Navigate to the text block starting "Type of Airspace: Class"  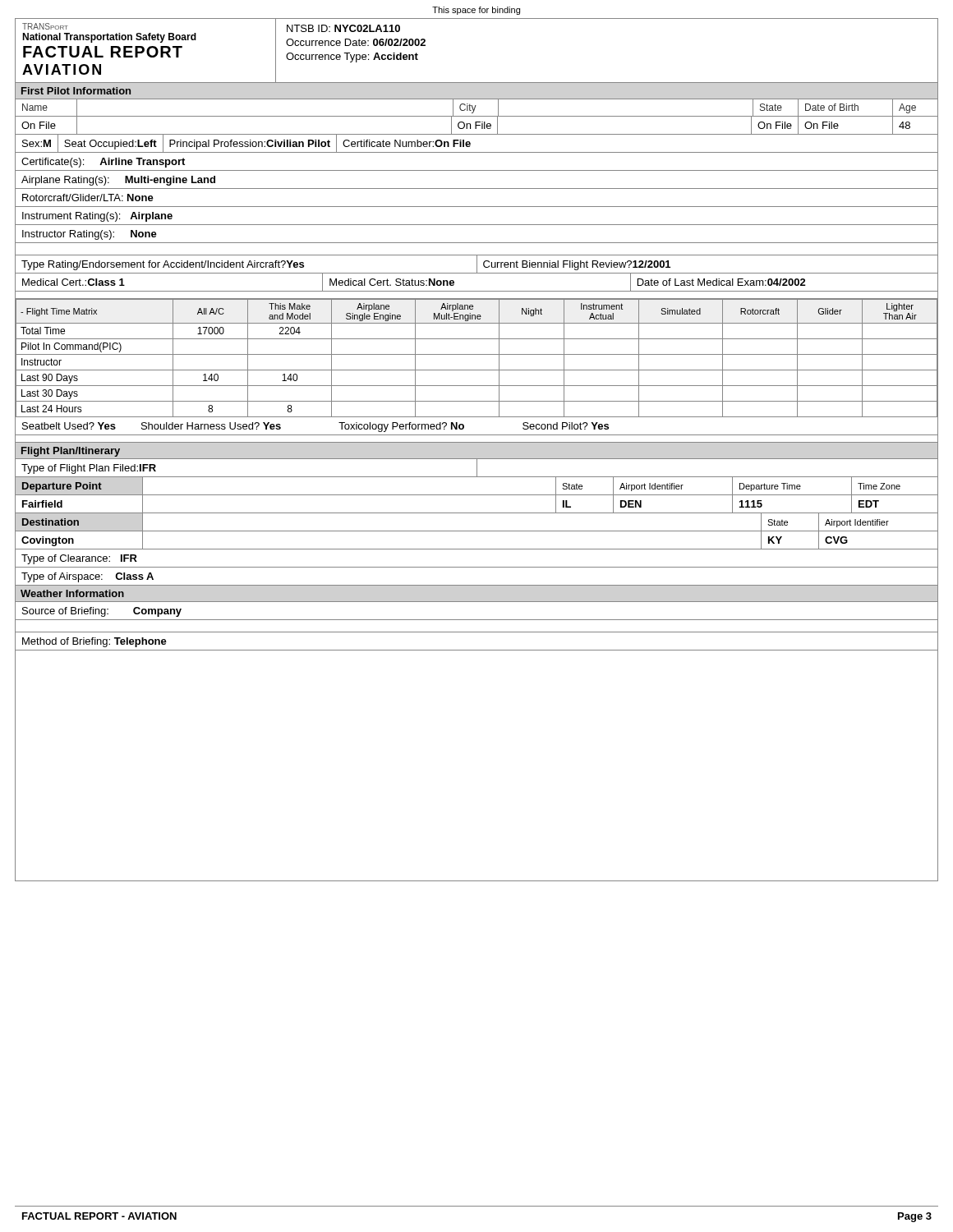coord(88,576)
